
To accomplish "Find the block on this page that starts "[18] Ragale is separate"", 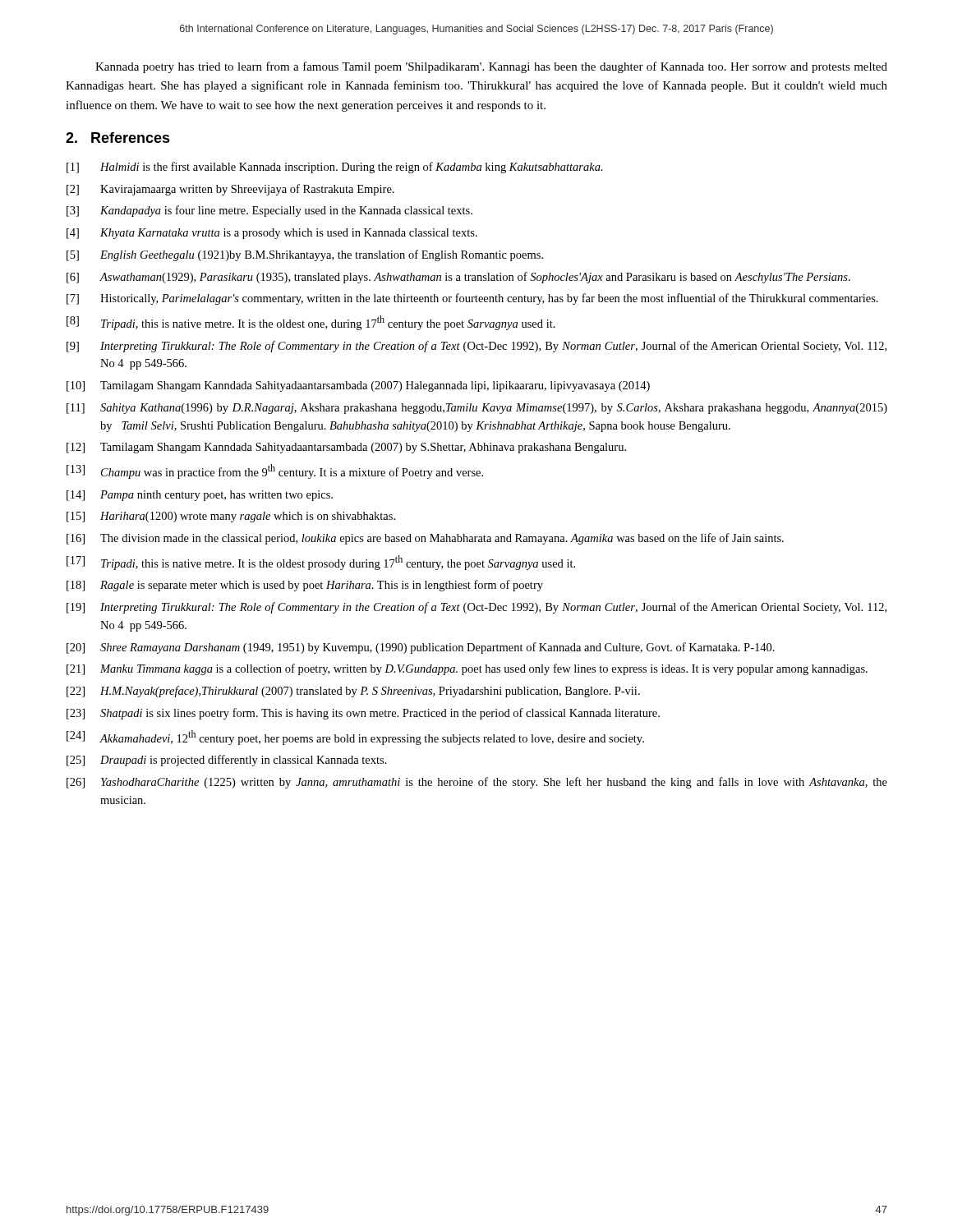I will (476, 586).
